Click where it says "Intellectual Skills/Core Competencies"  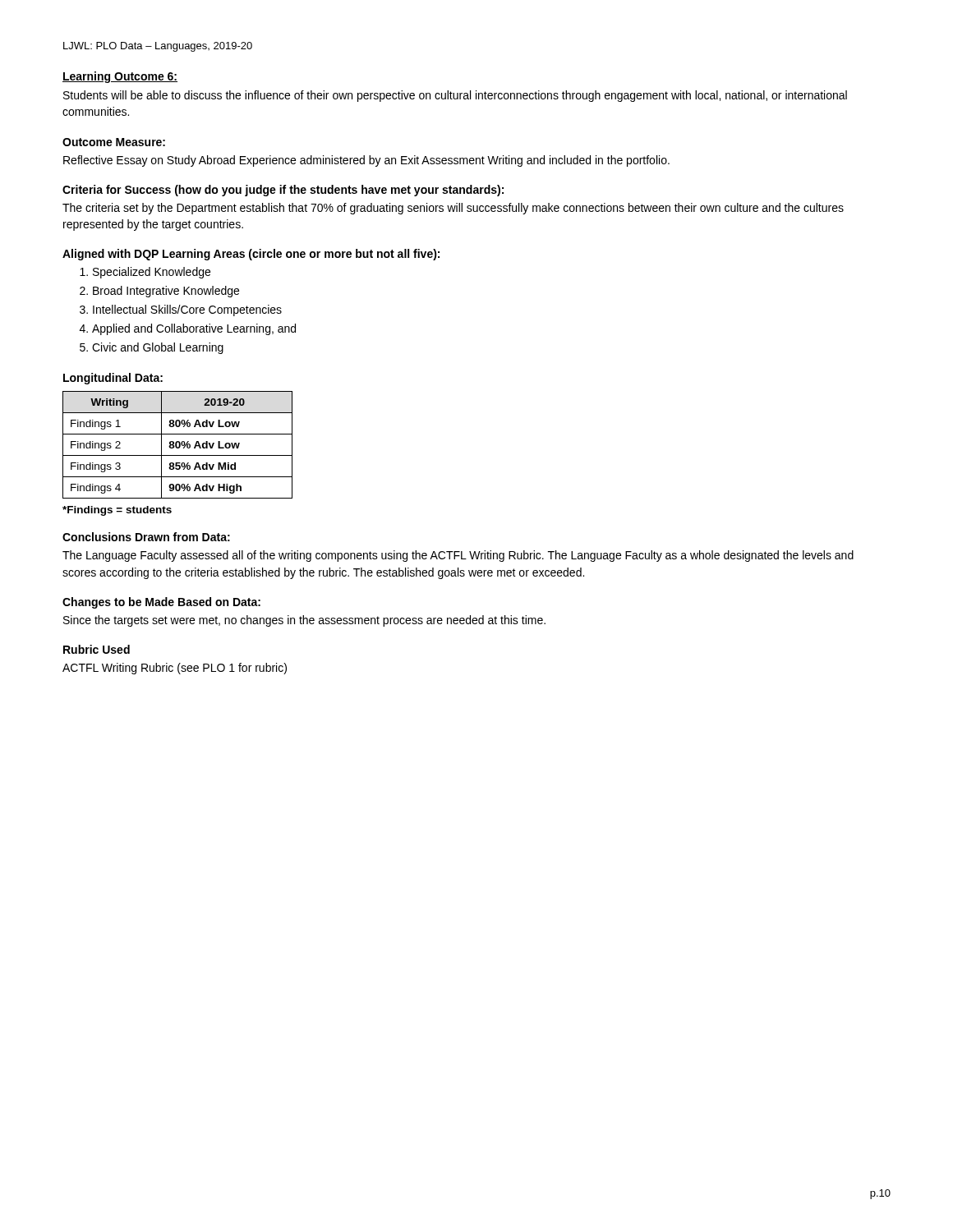(x=187, y=310)
